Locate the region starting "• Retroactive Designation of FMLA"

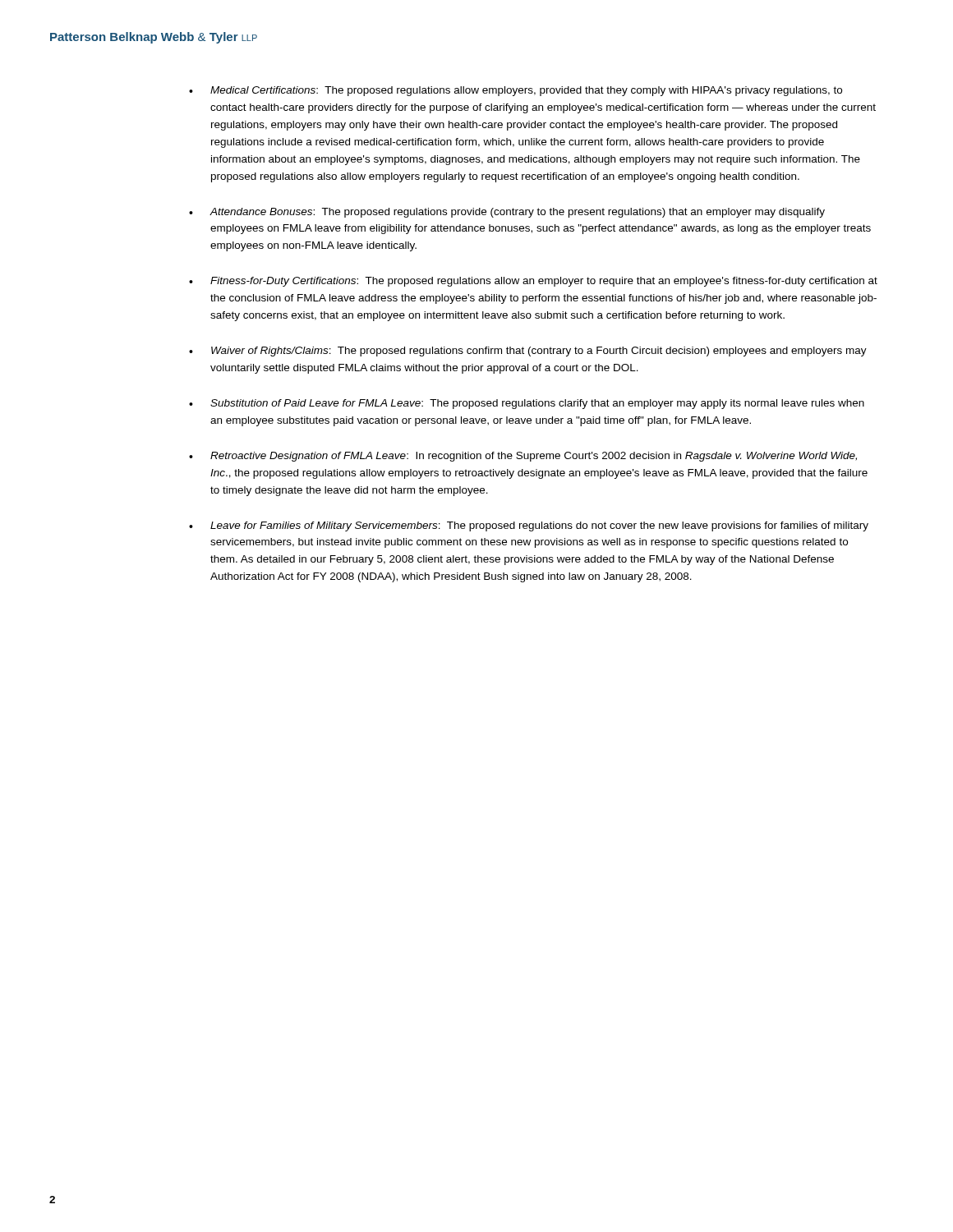click(x=534, y=473)
